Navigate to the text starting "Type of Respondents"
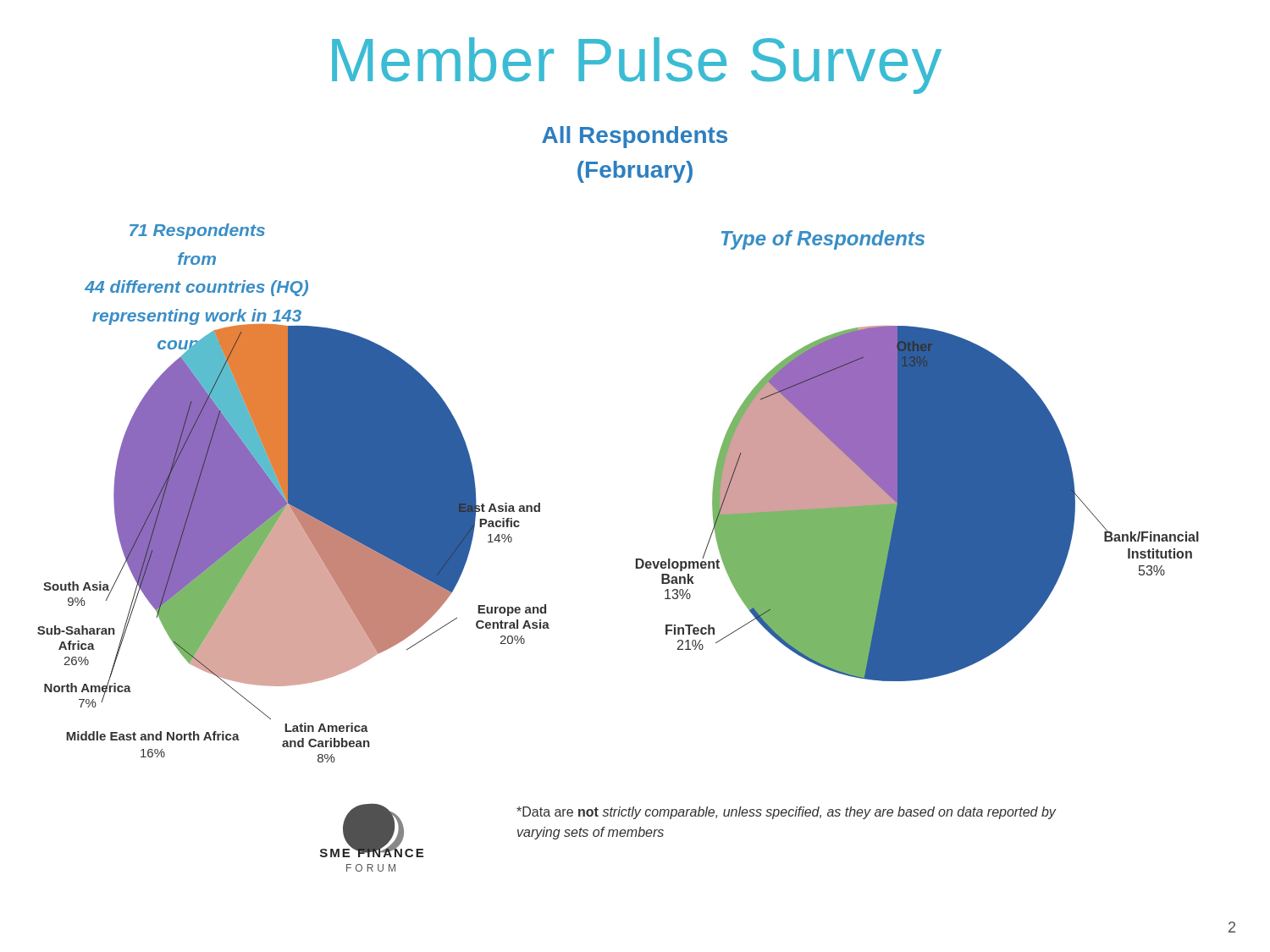This screenshot has height=952, width=1270. point(823,238)
